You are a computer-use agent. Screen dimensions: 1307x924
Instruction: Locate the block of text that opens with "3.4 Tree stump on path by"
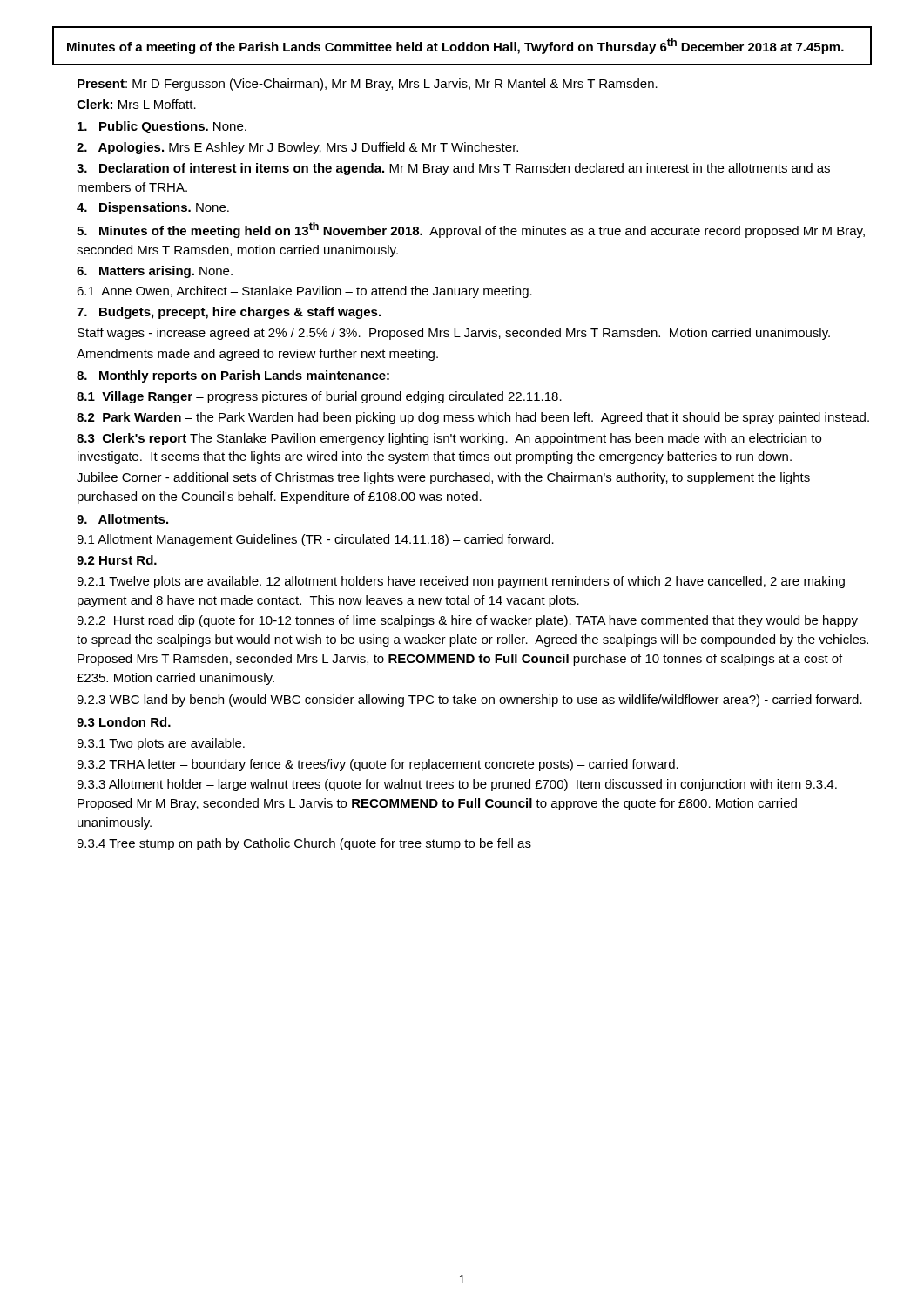(304, 843)
